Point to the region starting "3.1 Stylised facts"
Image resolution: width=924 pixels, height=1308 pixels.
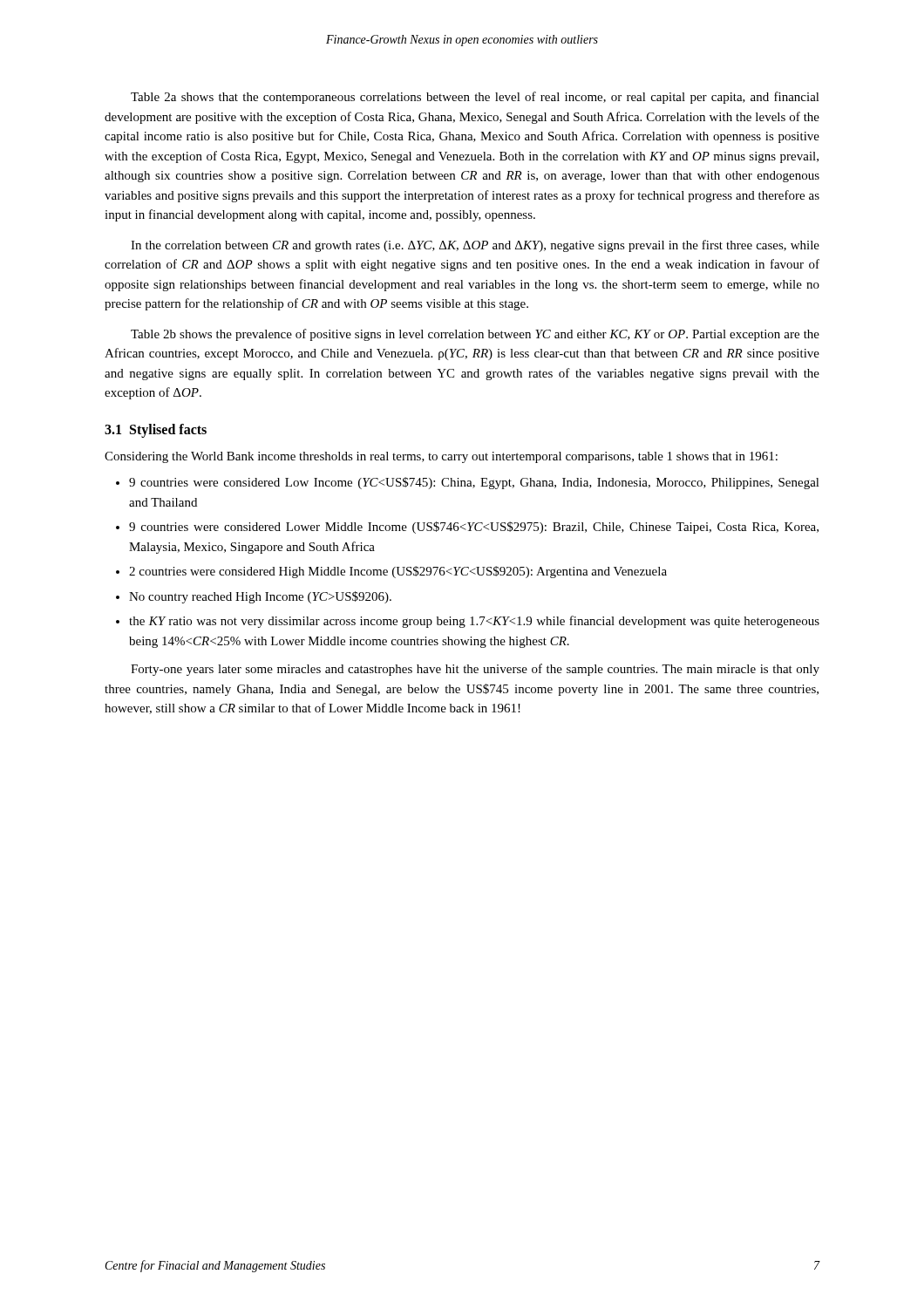coord(156,429)
